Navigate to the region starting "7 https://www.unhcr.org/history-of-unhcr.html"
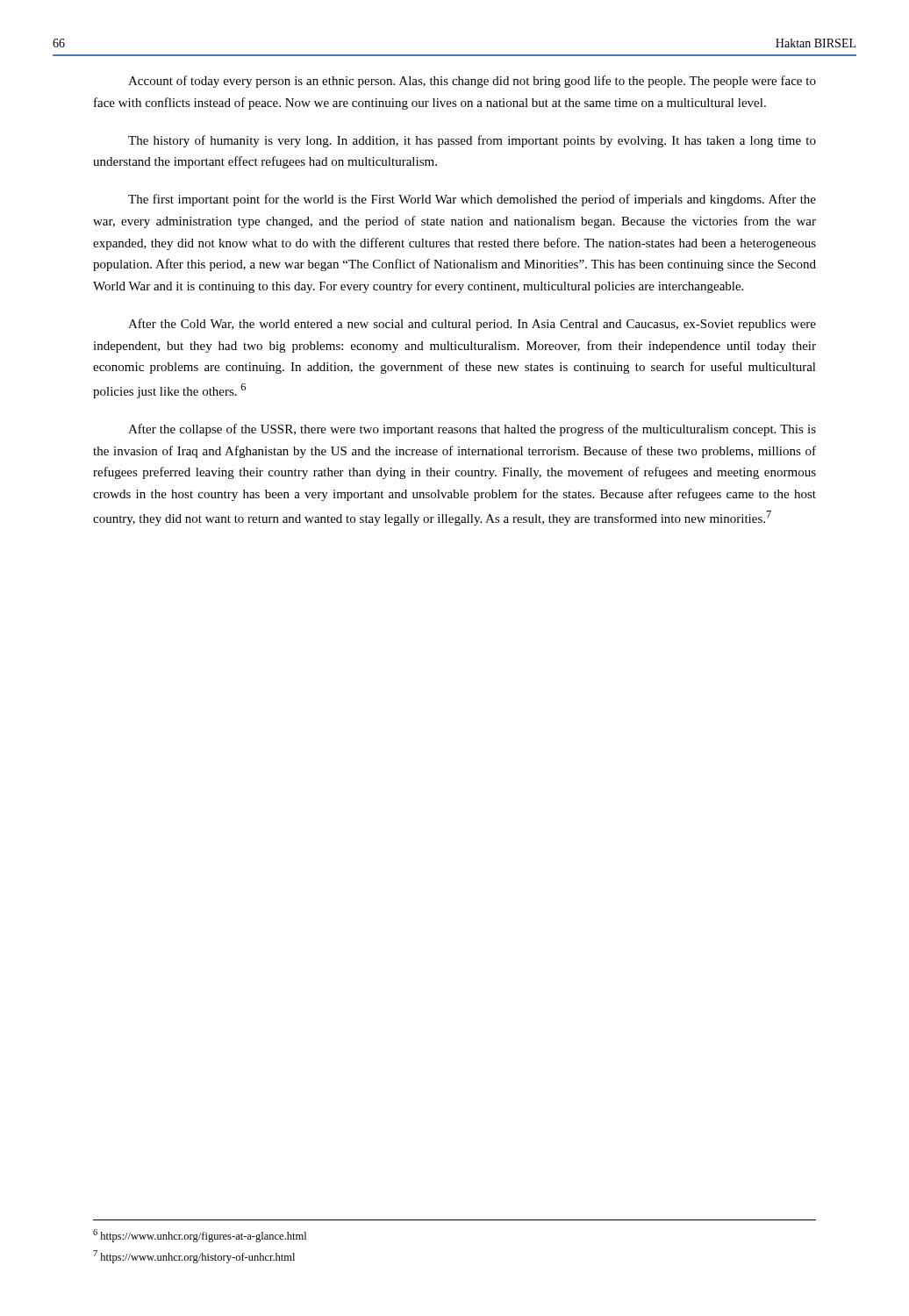 (x=194, y=1256)
